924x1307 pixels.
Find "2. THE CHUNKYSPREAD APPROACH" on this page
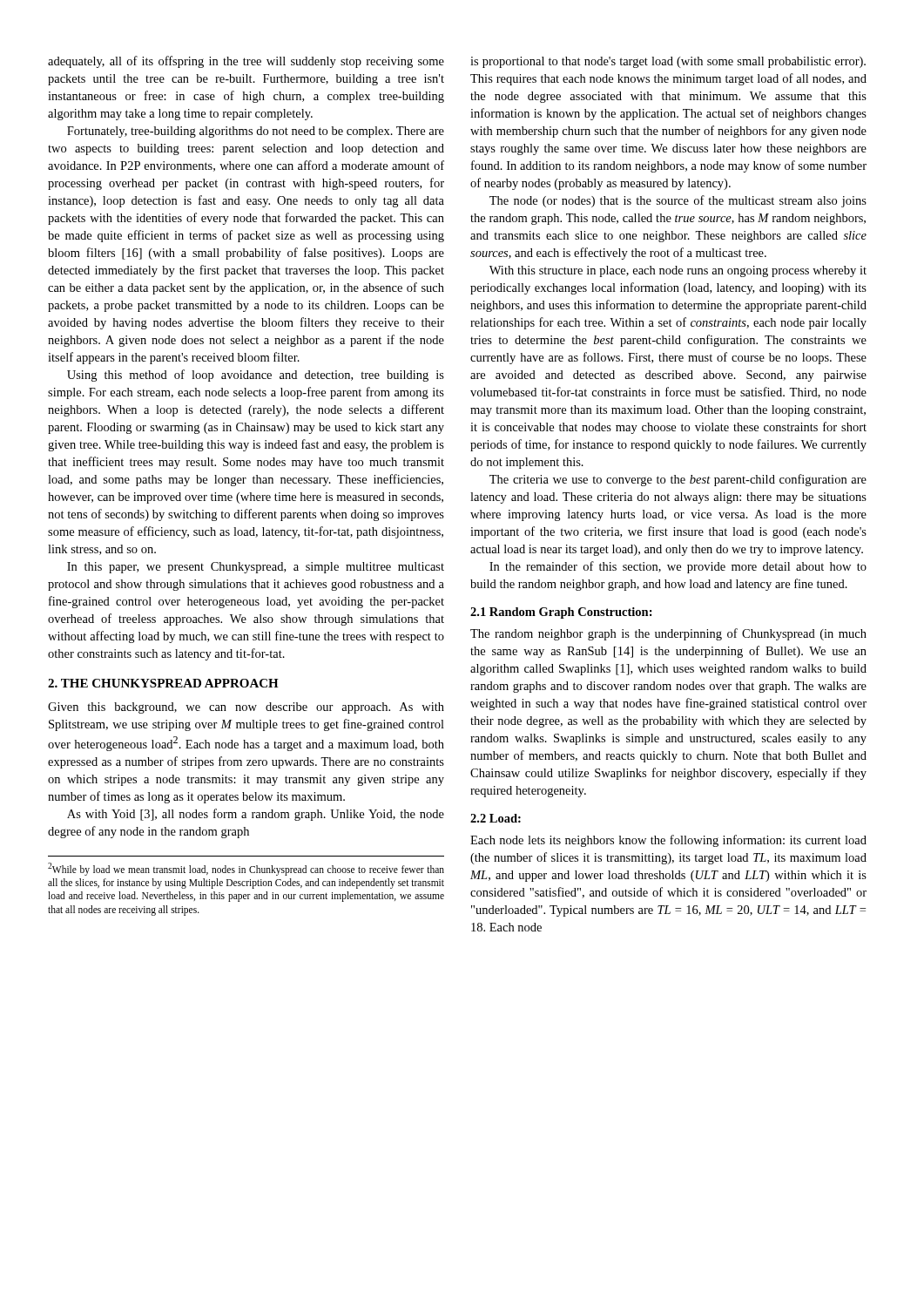click(x=163, y=683)
